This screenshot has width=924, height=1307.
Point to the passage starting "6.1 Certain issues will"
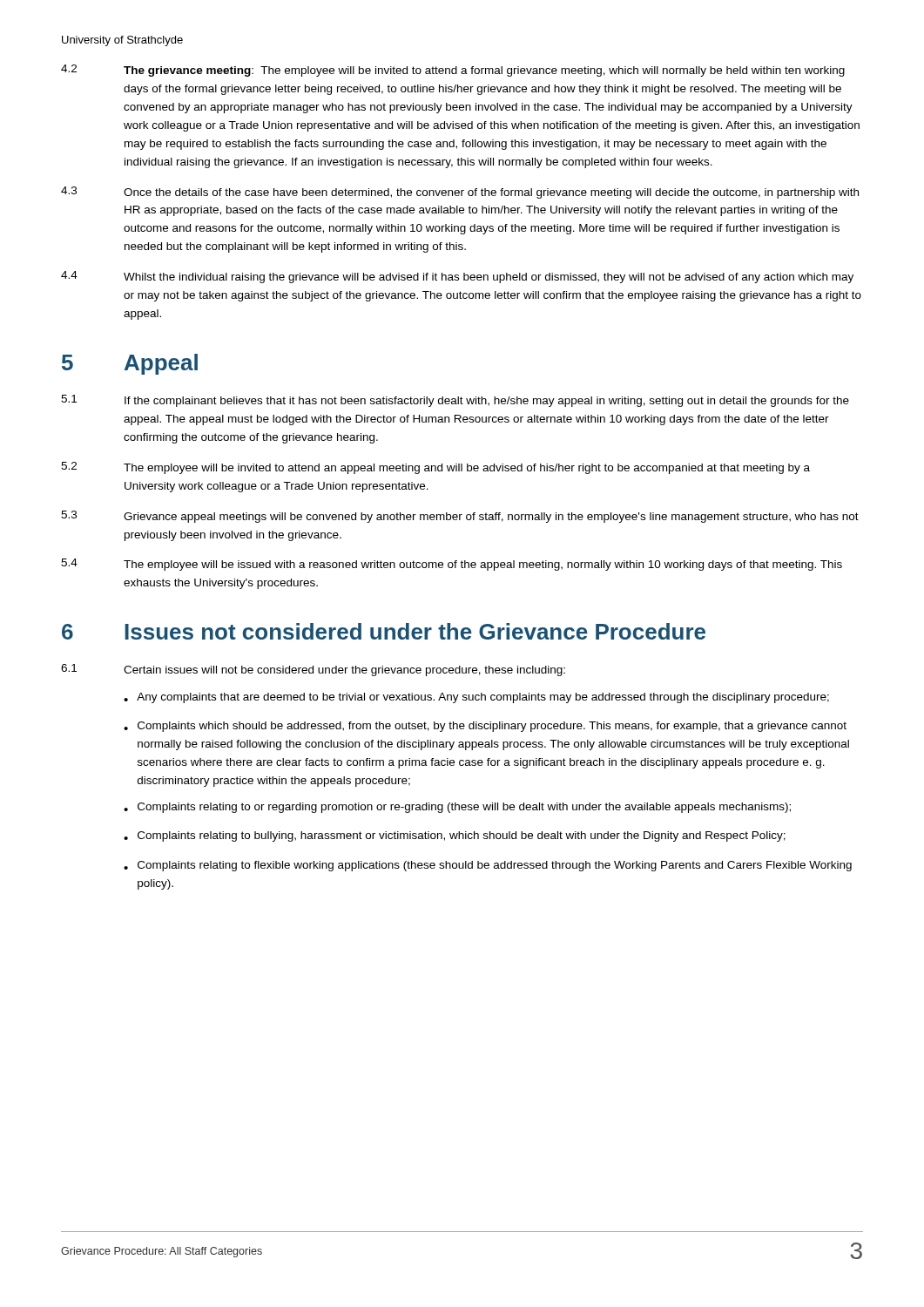click(313, 670)
